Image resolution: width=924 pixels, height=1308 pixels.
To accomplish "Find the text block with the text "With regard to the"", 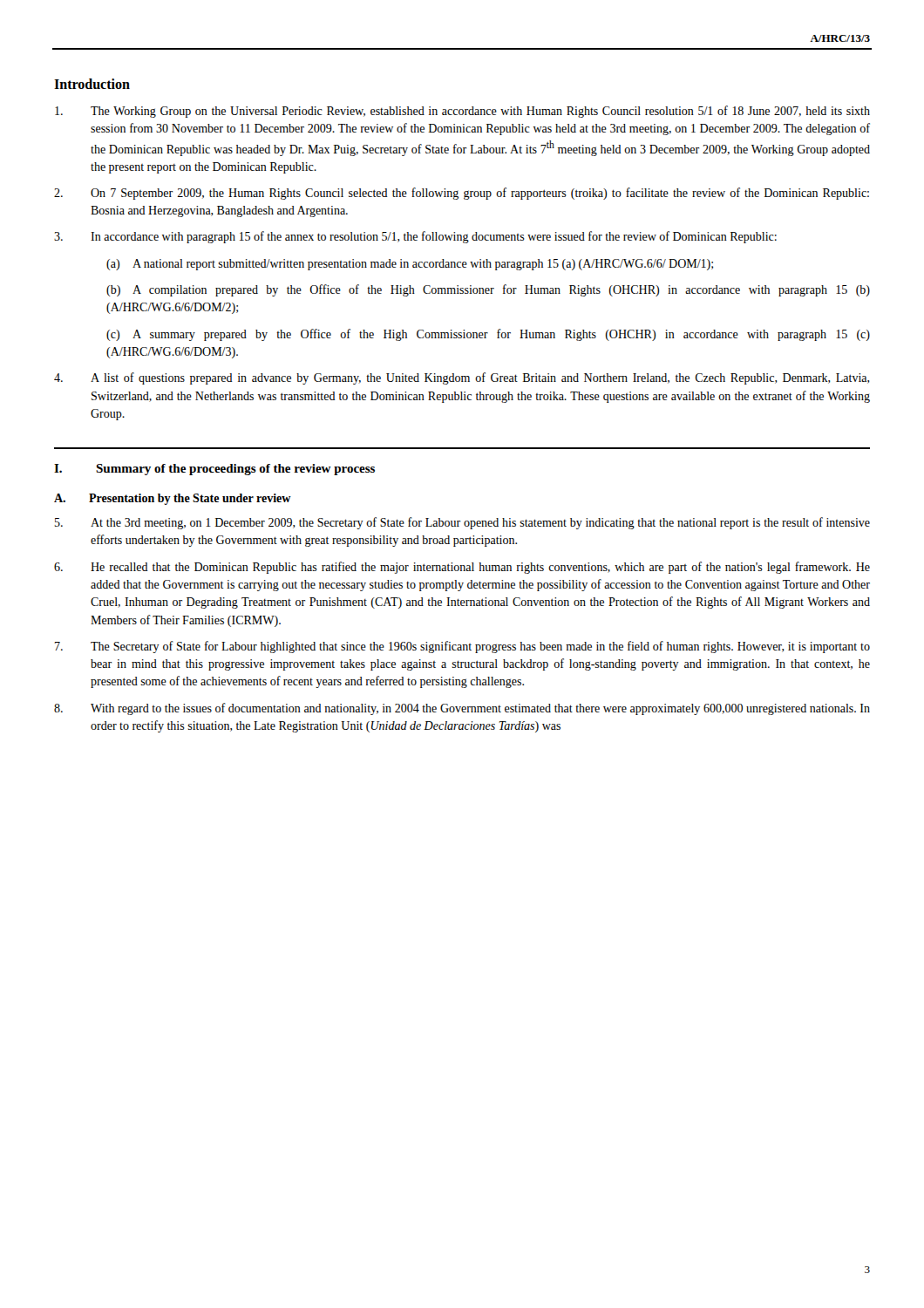I will pyautogui.click(x=462, y=718).
